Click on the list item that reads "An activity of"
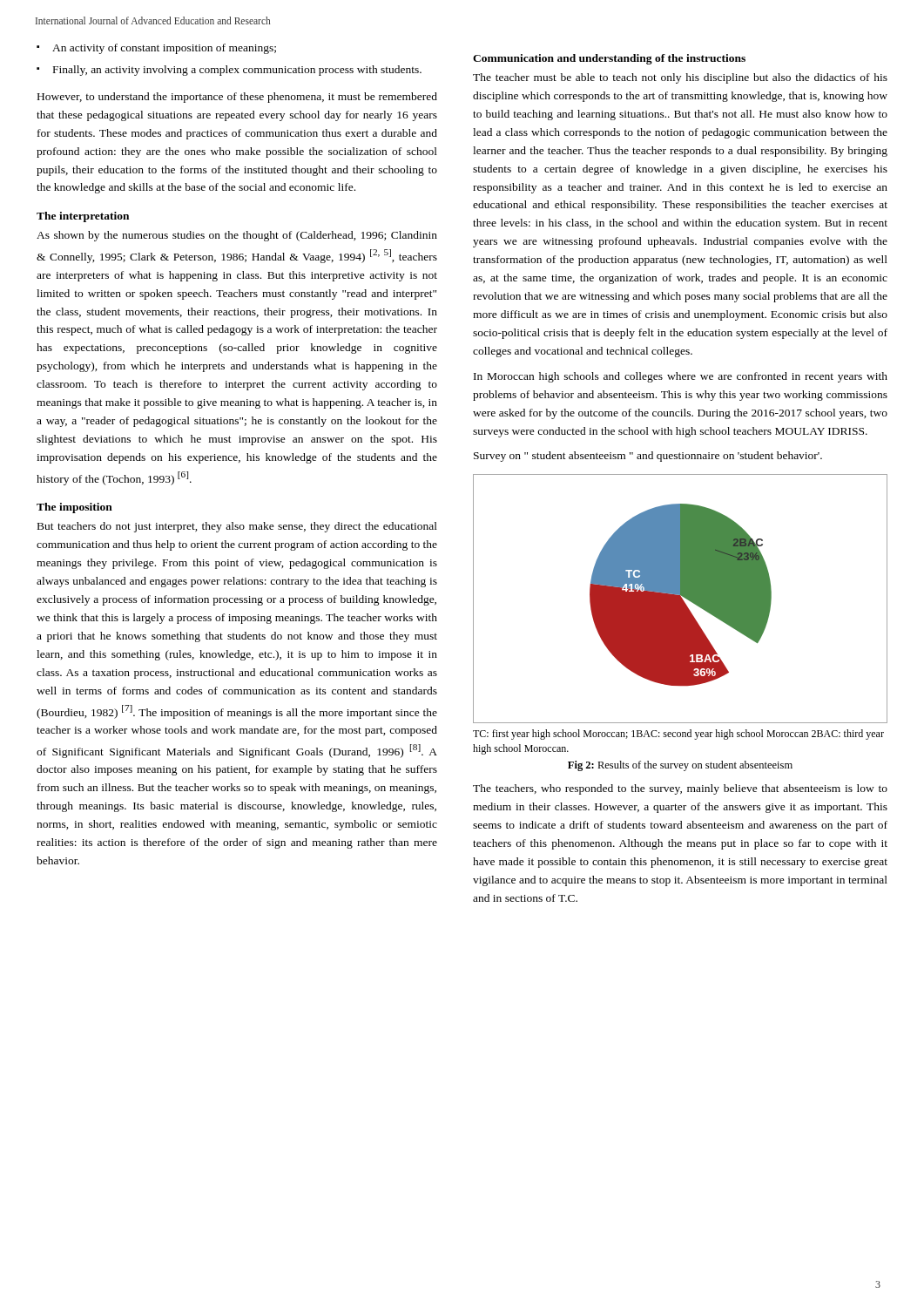 click(x=165, y=47)
